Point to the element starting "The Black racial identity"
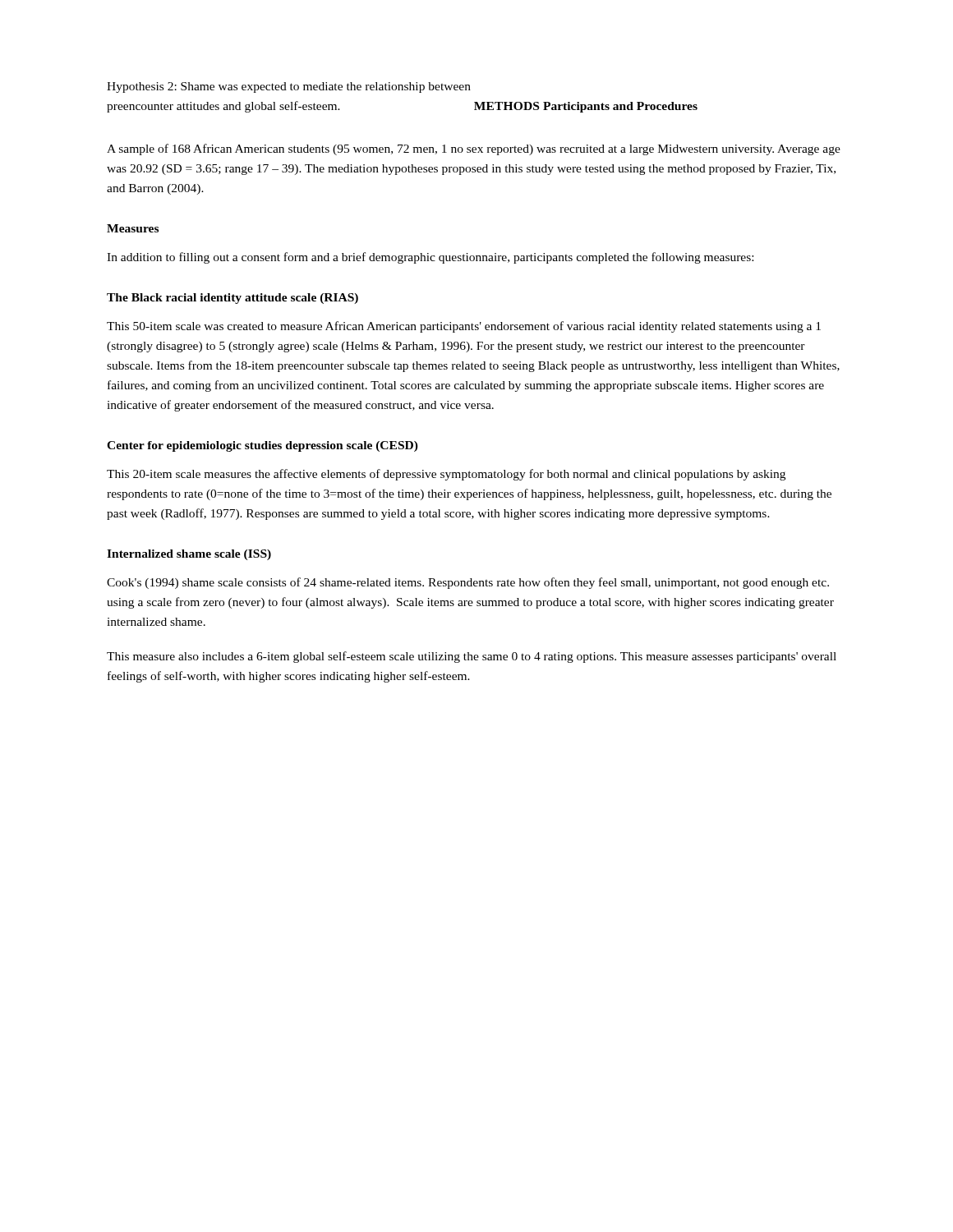This screenshot has width=953, height=1232. 233,297
